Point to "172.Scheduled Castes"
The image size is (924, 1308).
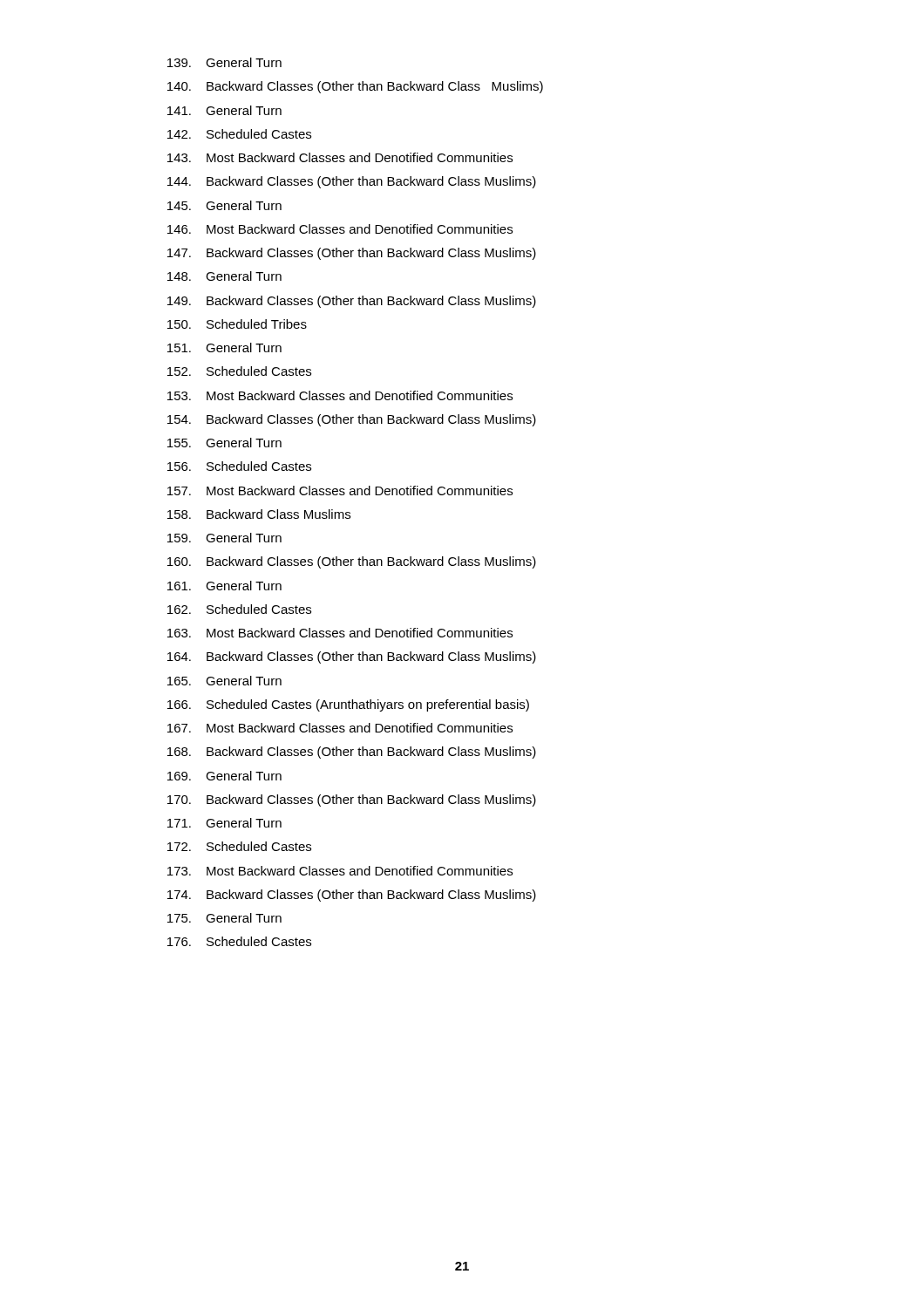[239, 846]
